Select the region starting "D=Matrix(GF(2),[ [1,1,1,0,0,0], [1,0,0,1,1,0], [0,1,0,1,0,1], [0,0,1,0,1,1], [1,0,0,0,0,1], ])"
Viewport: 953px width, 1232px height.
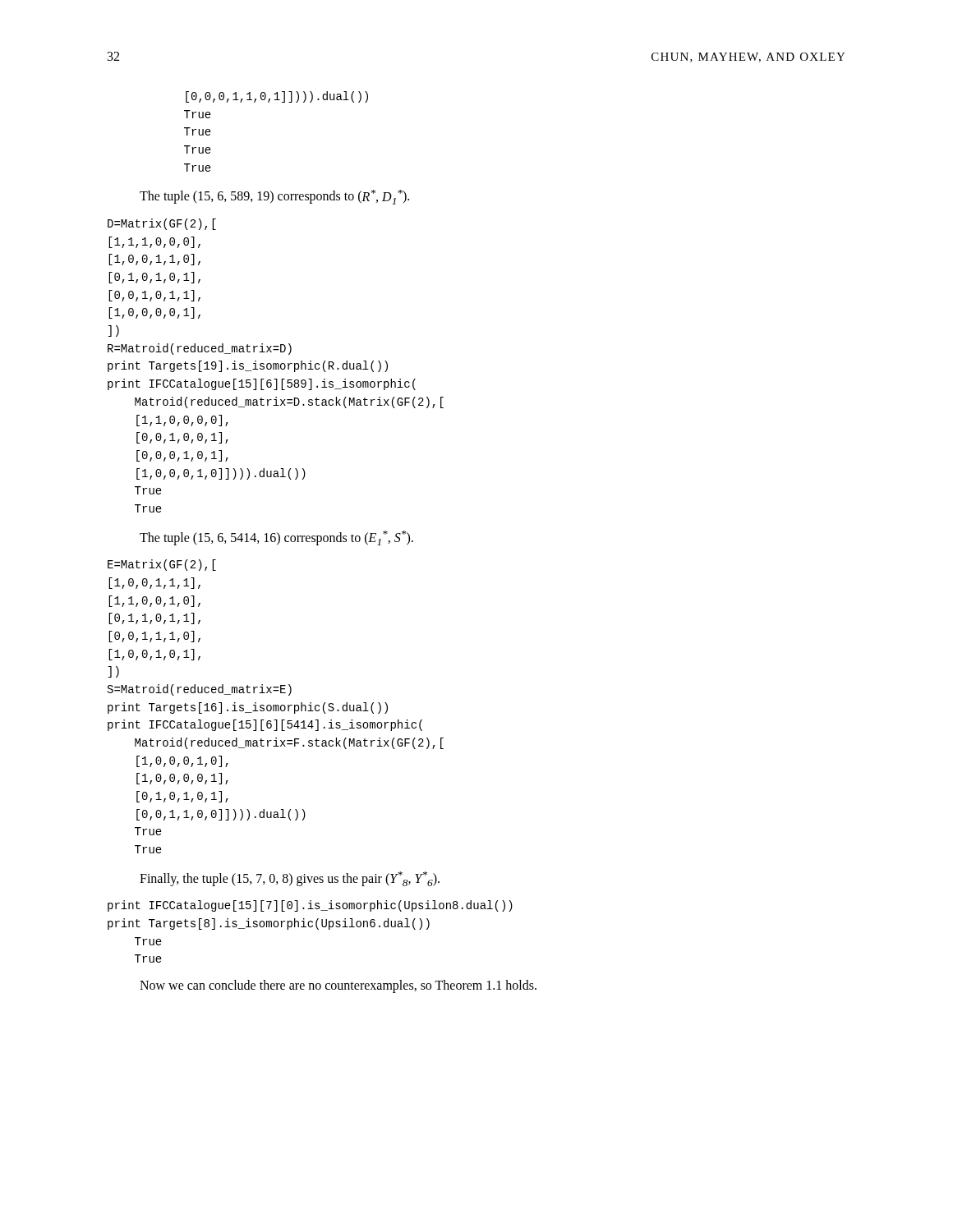(162, 224)
